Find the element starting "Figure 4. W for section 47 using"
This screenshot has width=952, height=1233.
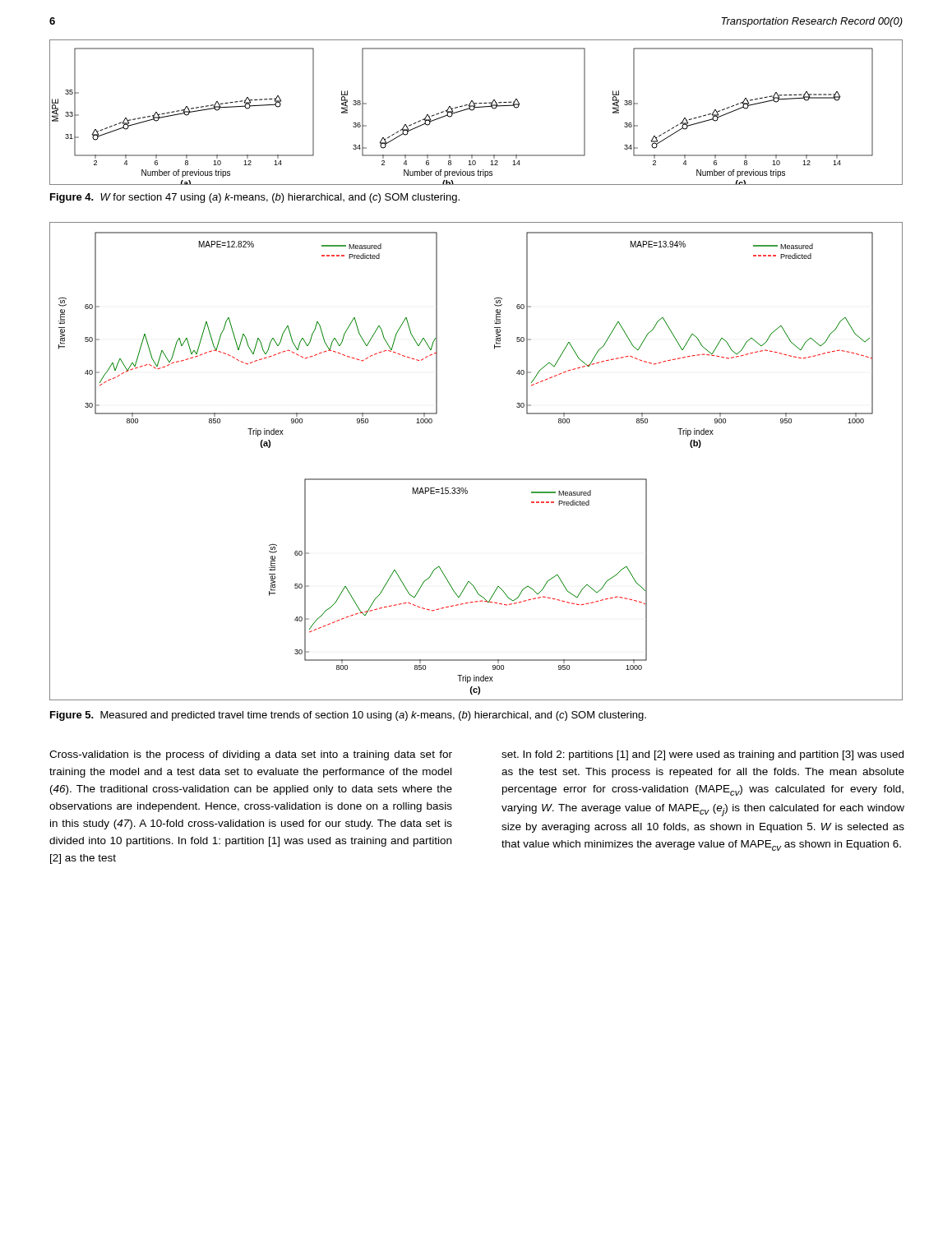255,197
